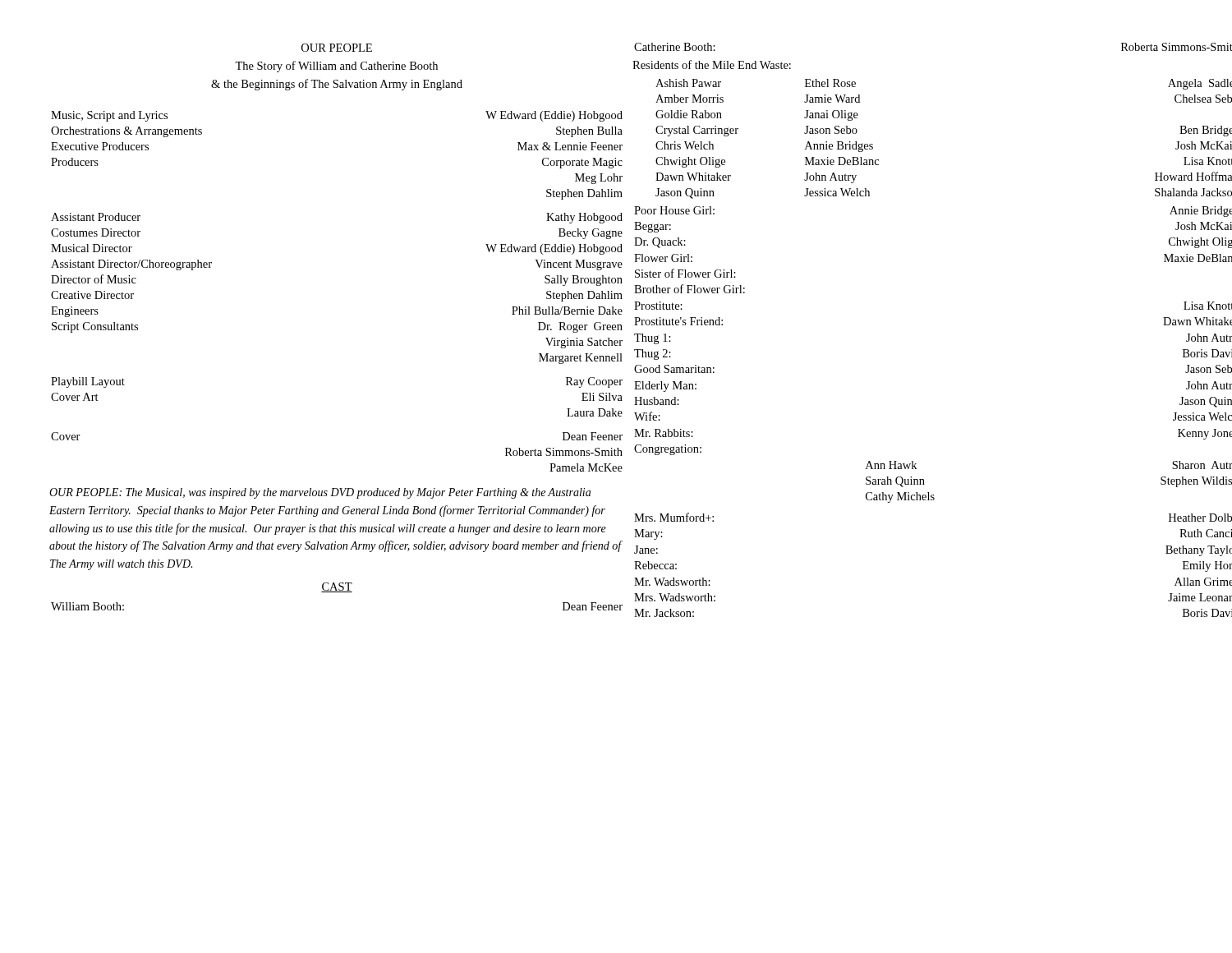Find the table that mentions "Roberta Simmons-Smith"
Image resolution: width=1232 pixels, height=953 pixels.
click(x=932, y=47)
